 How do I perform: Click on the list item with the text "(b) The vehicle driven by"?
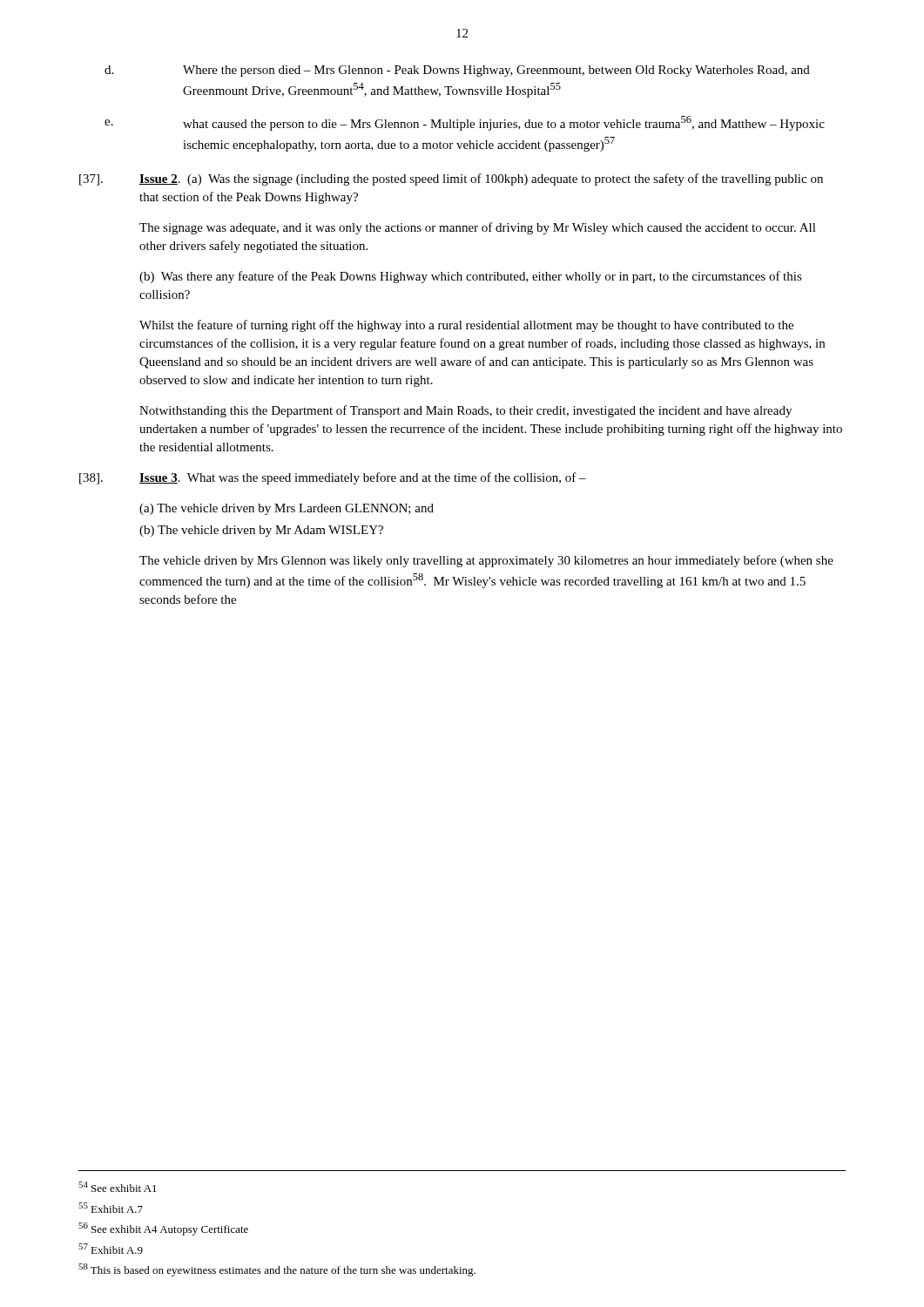(262, 530)
